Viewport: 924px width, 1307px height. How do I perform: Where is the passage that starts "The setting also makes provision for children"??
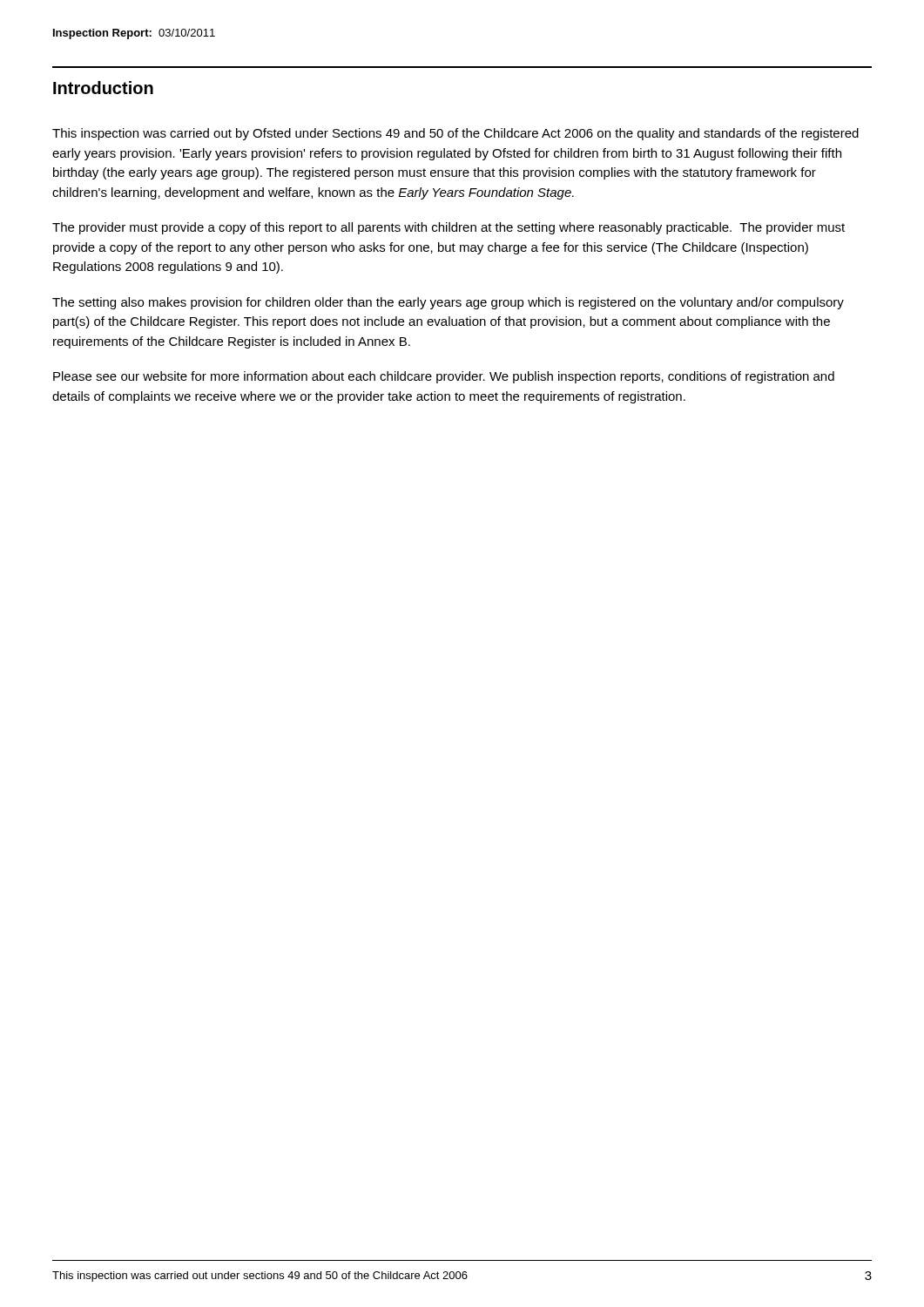pyautogui.click(x=462, y=322)
